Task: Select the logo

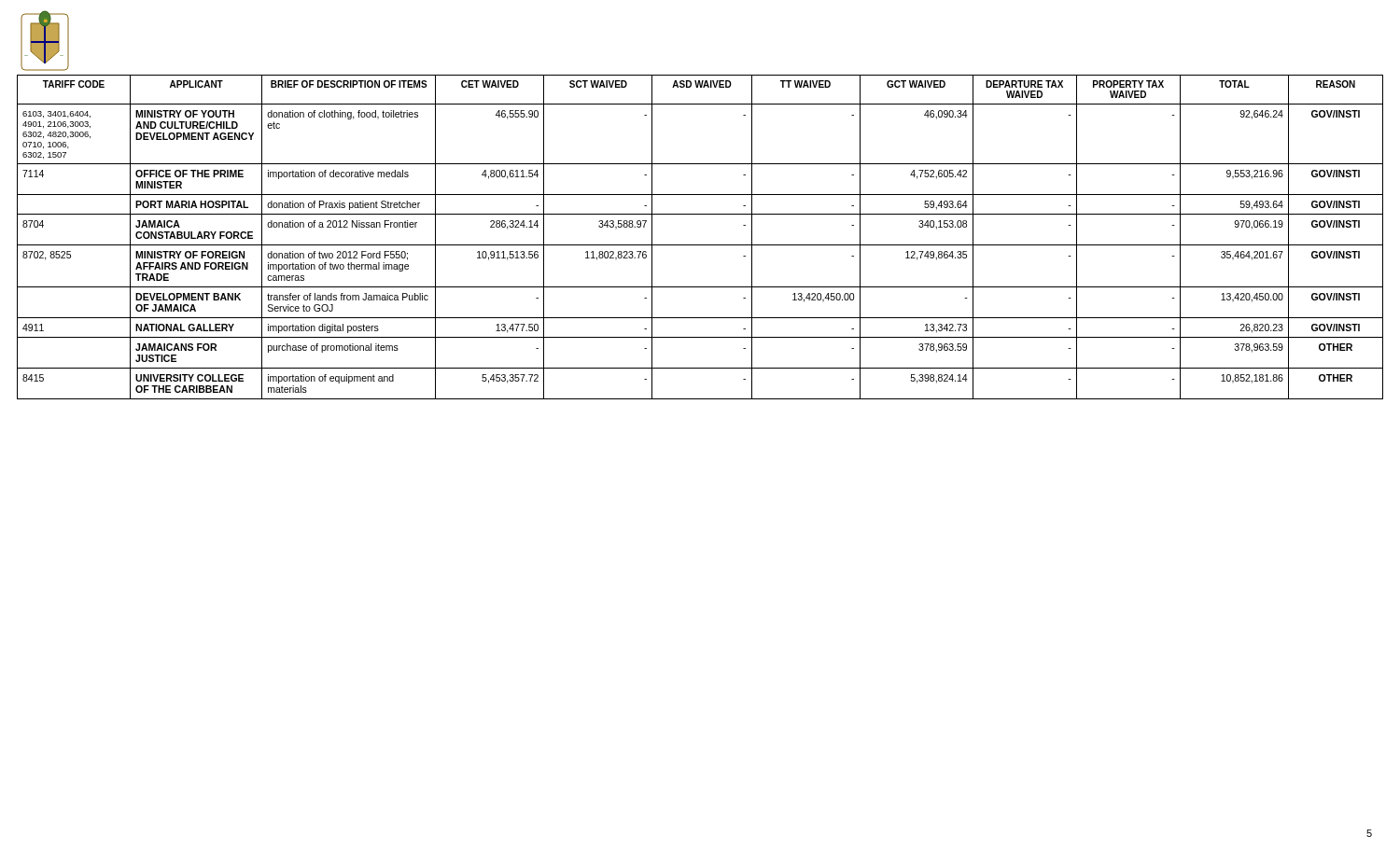Action: click(x=45, y=42)
